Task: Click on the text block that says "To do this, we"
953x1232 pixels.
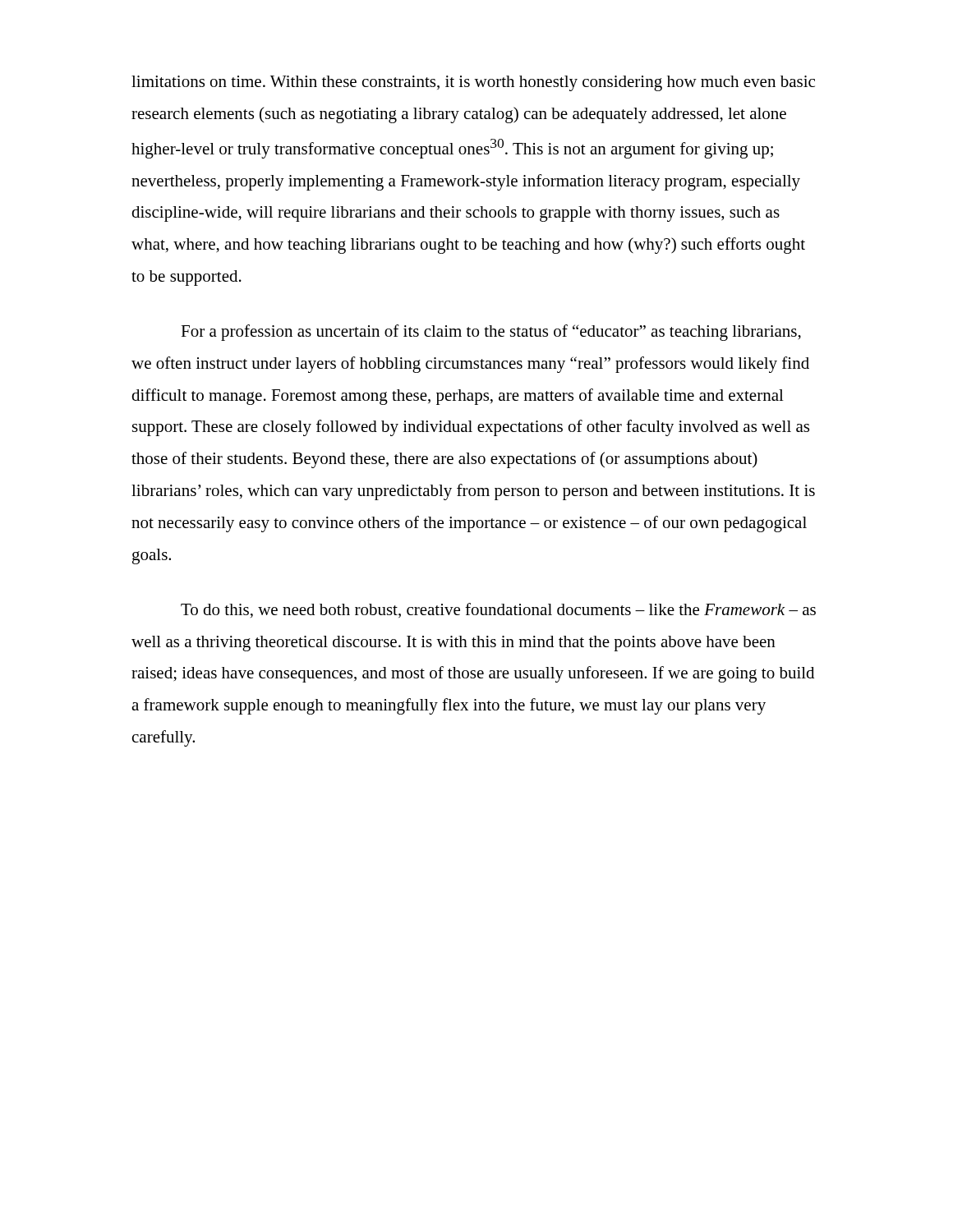Action: point(476,673)
